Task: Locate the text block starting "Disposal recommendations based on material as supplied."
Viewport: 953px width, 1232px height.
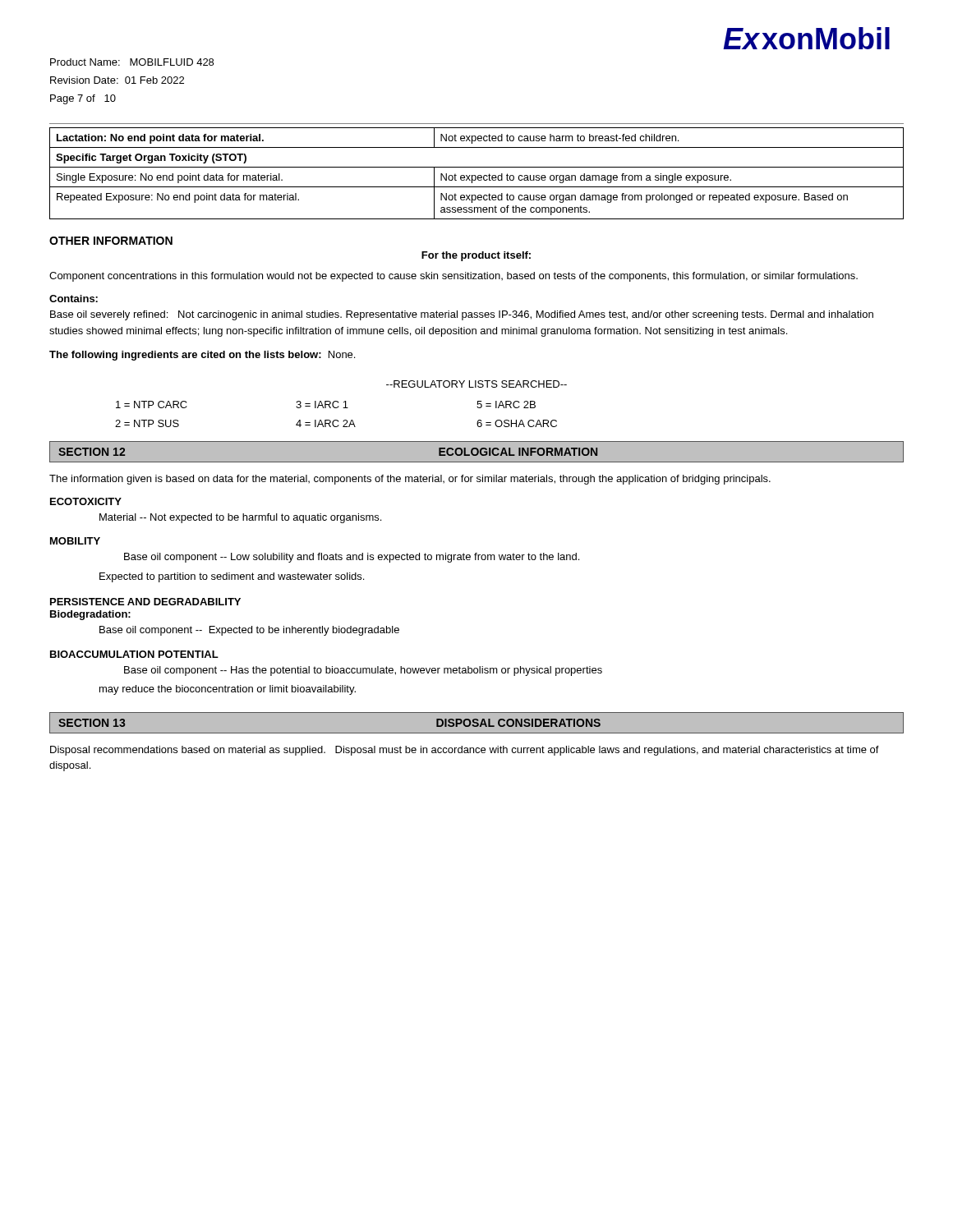Action: (x=464, y=757)
